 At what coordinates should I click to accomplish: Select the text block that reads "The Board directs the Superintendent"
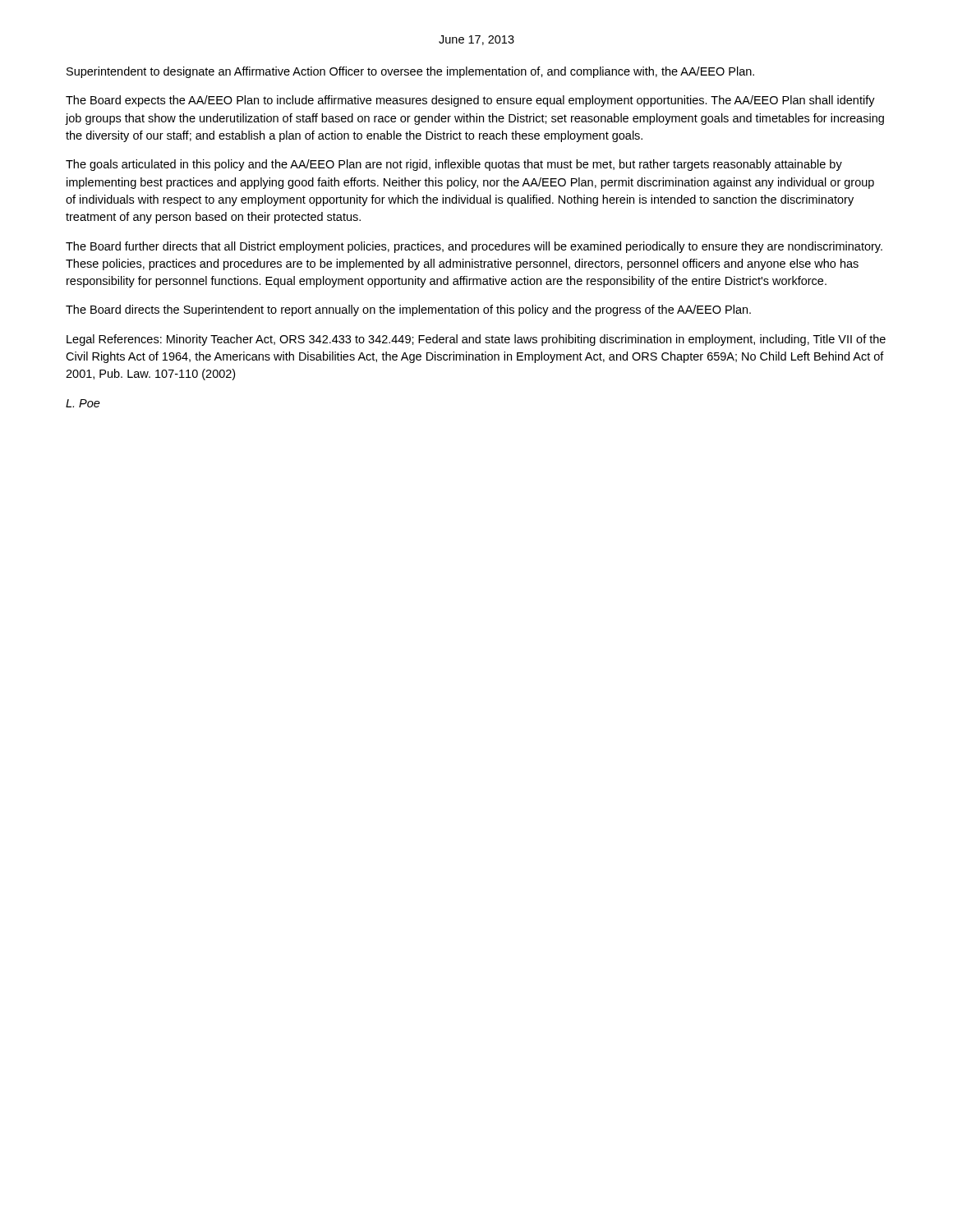click(409, 310)
